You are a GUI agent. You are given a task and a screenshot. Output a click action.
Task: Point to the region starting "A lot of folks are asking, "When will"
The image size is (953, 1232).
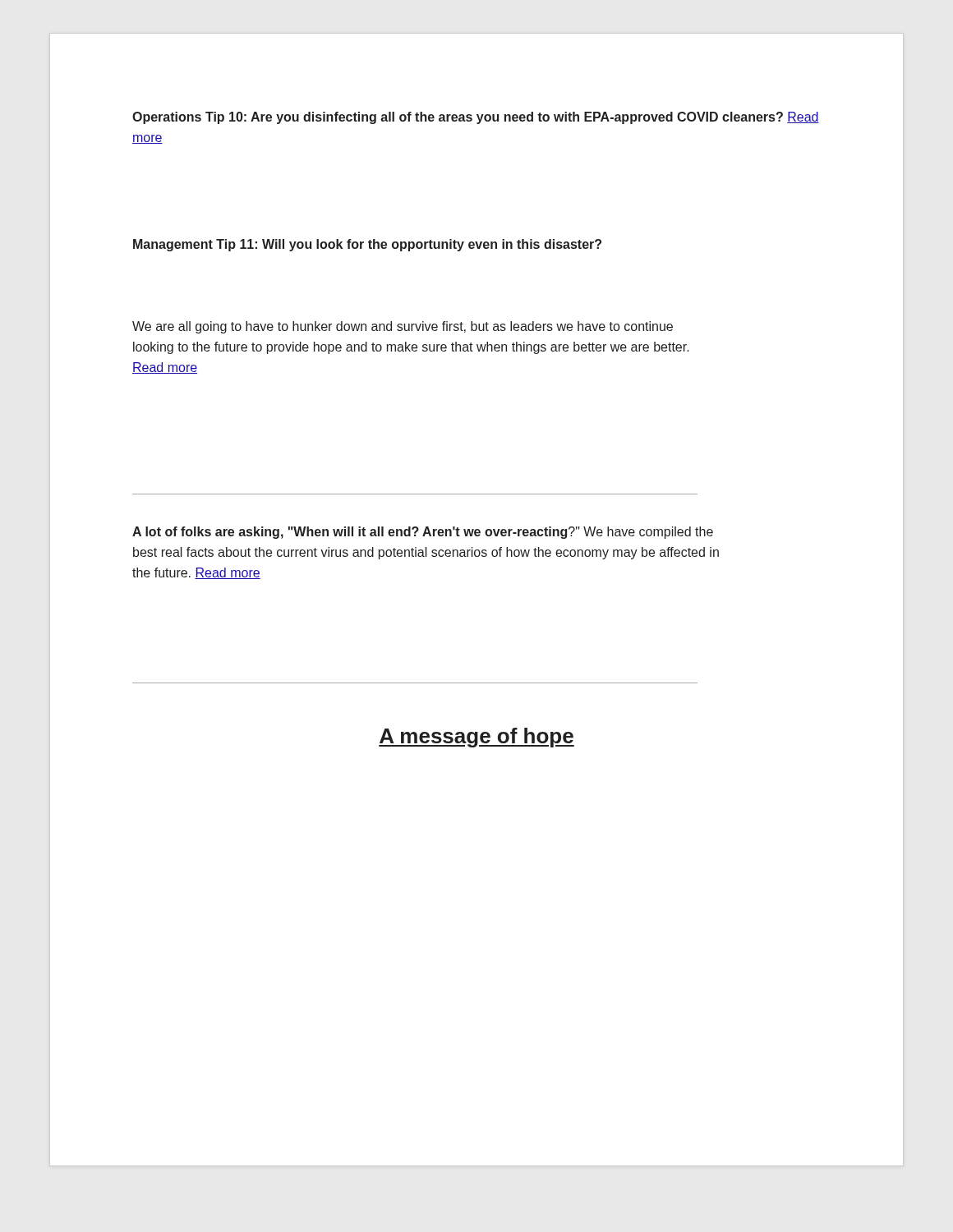point(435,553)
